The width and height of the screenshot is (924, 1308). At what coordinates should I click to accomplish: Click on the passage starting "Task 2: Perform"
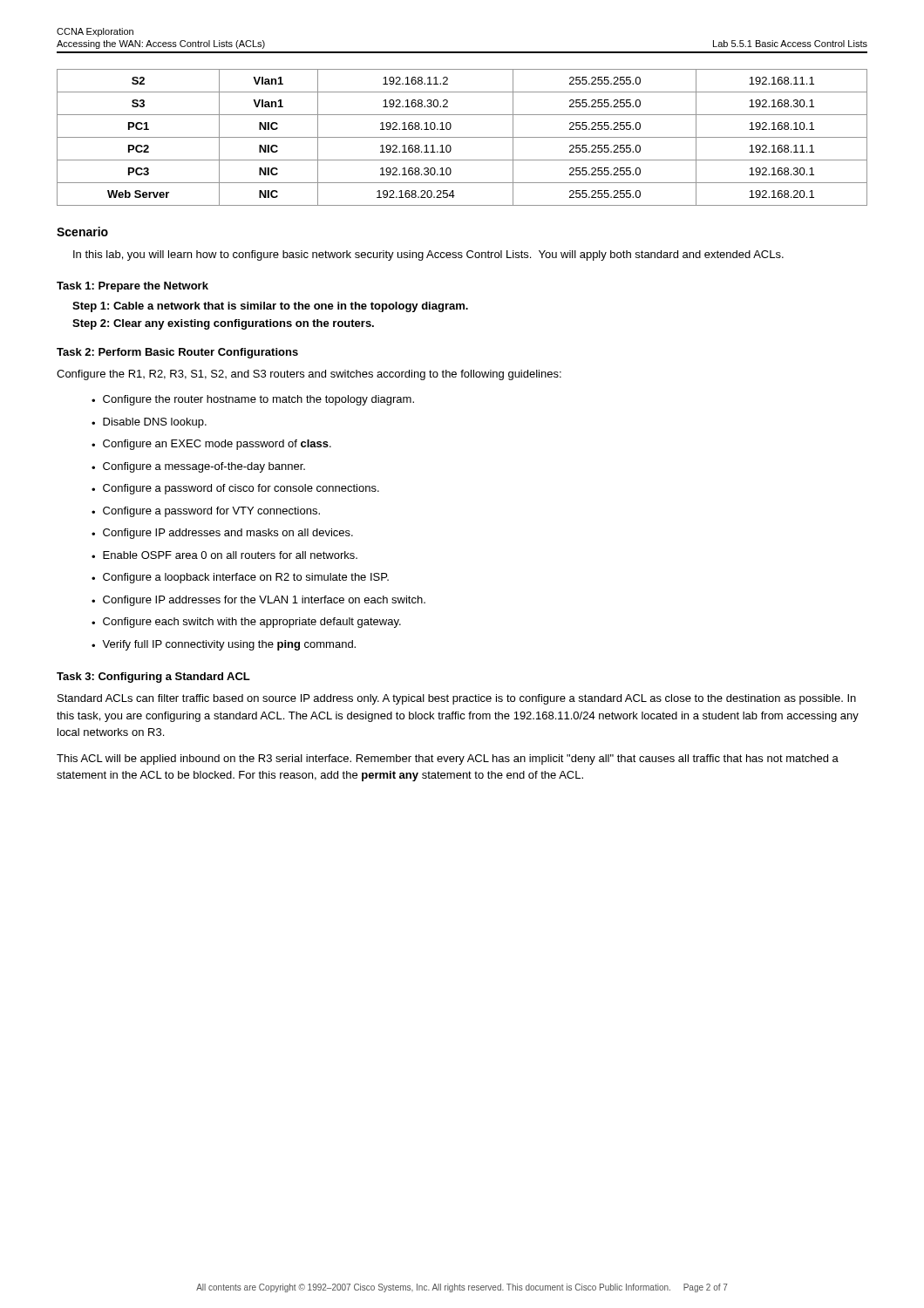click(177, 351)
